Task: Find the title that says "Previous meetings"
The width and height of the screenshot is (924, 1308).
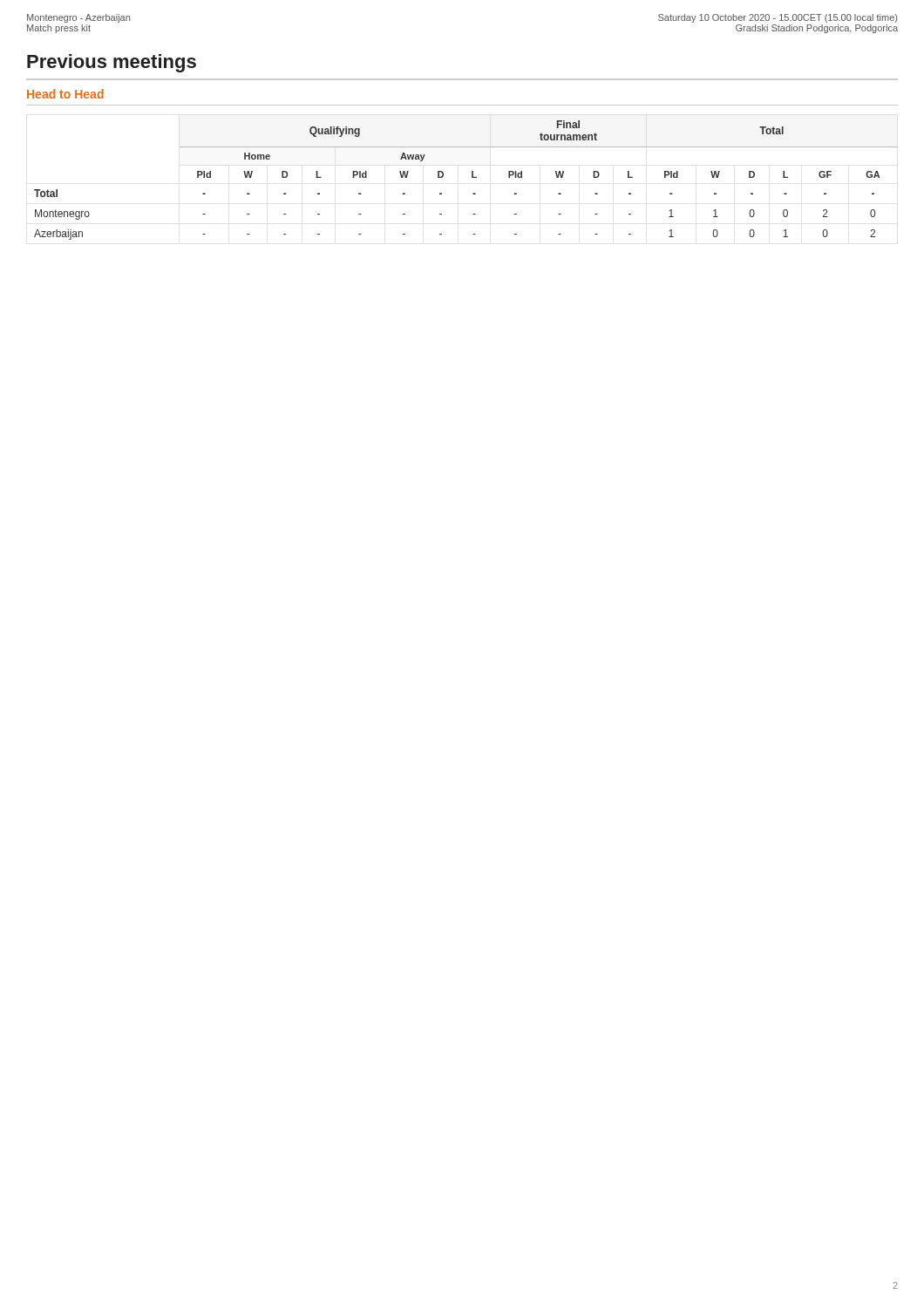Action: [x=111, y=61]
